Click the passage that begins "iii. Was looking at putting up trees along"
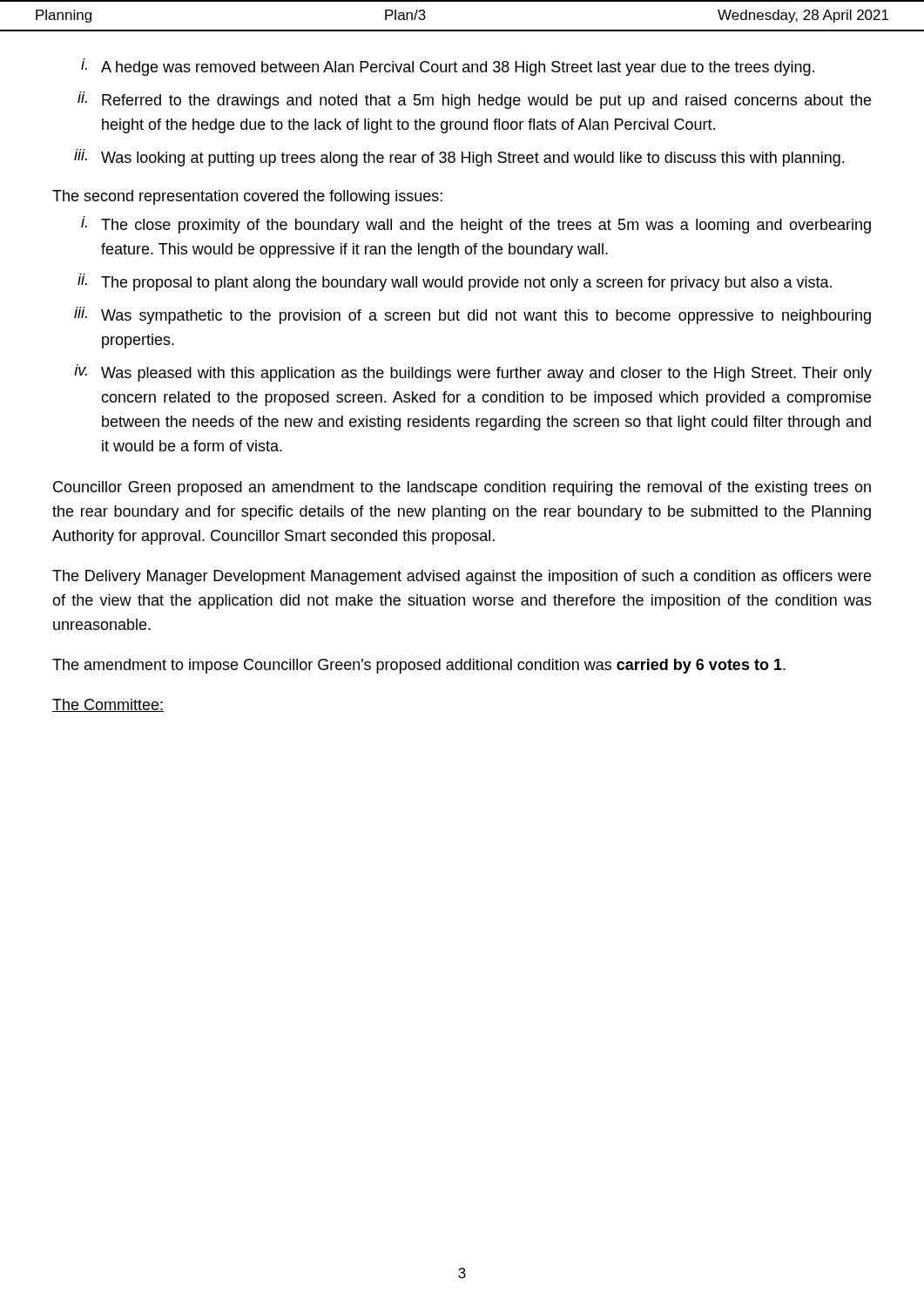 (x=462, y=158)
